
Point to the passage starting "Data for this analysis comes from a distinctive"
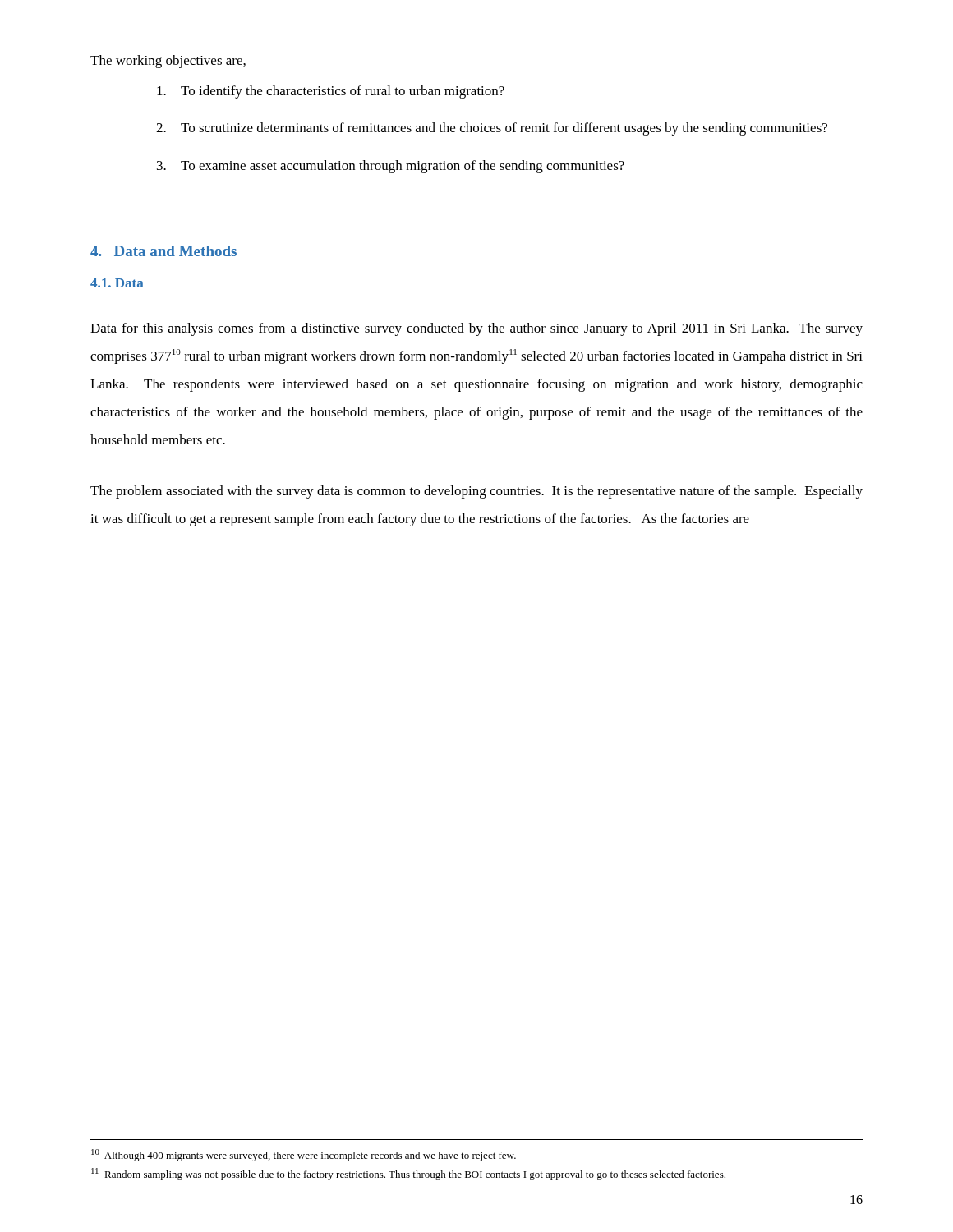(476, 384)
